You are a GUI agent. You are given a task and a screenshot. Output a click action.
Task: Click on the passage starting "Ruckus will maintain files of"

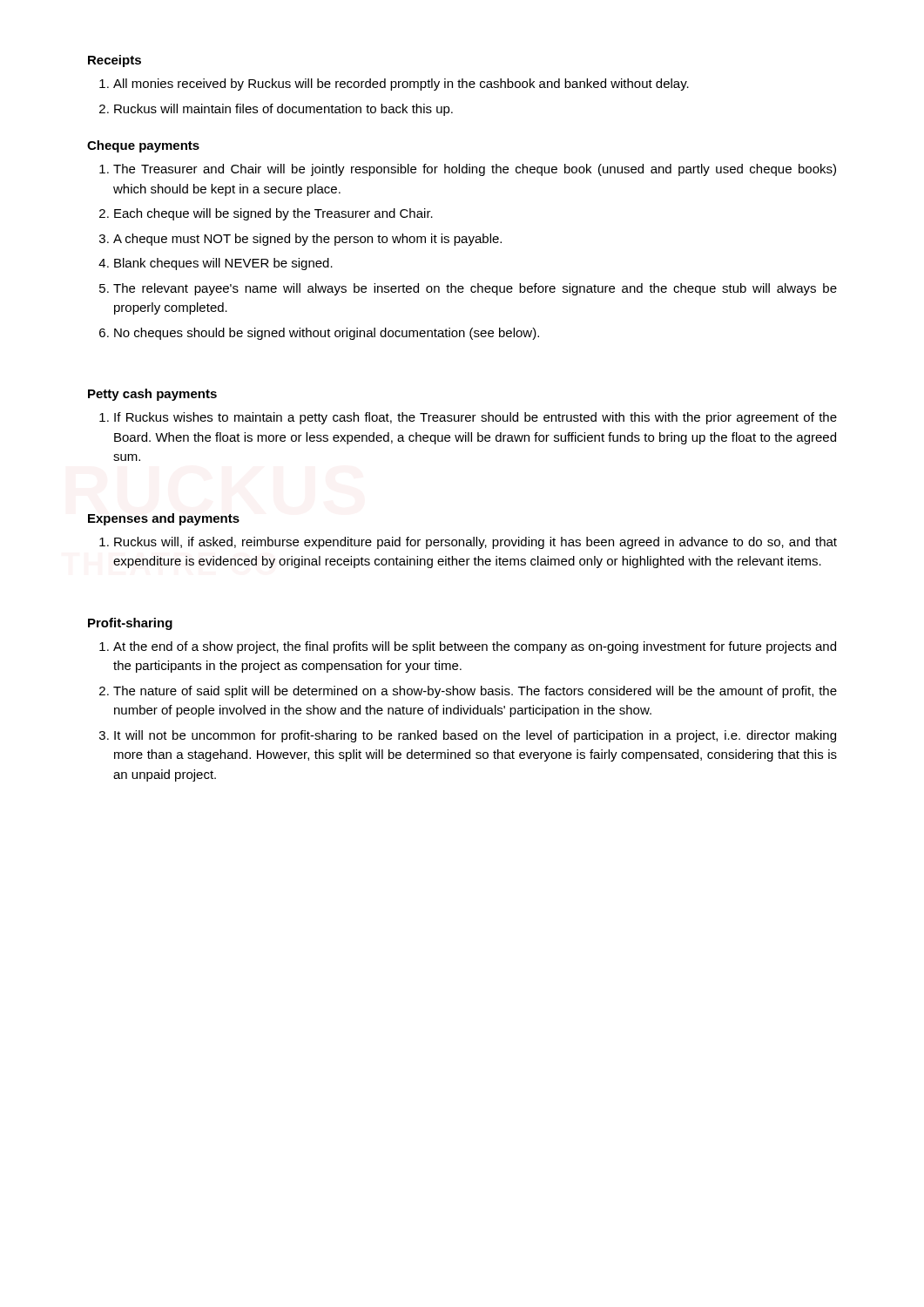(283, 110)
